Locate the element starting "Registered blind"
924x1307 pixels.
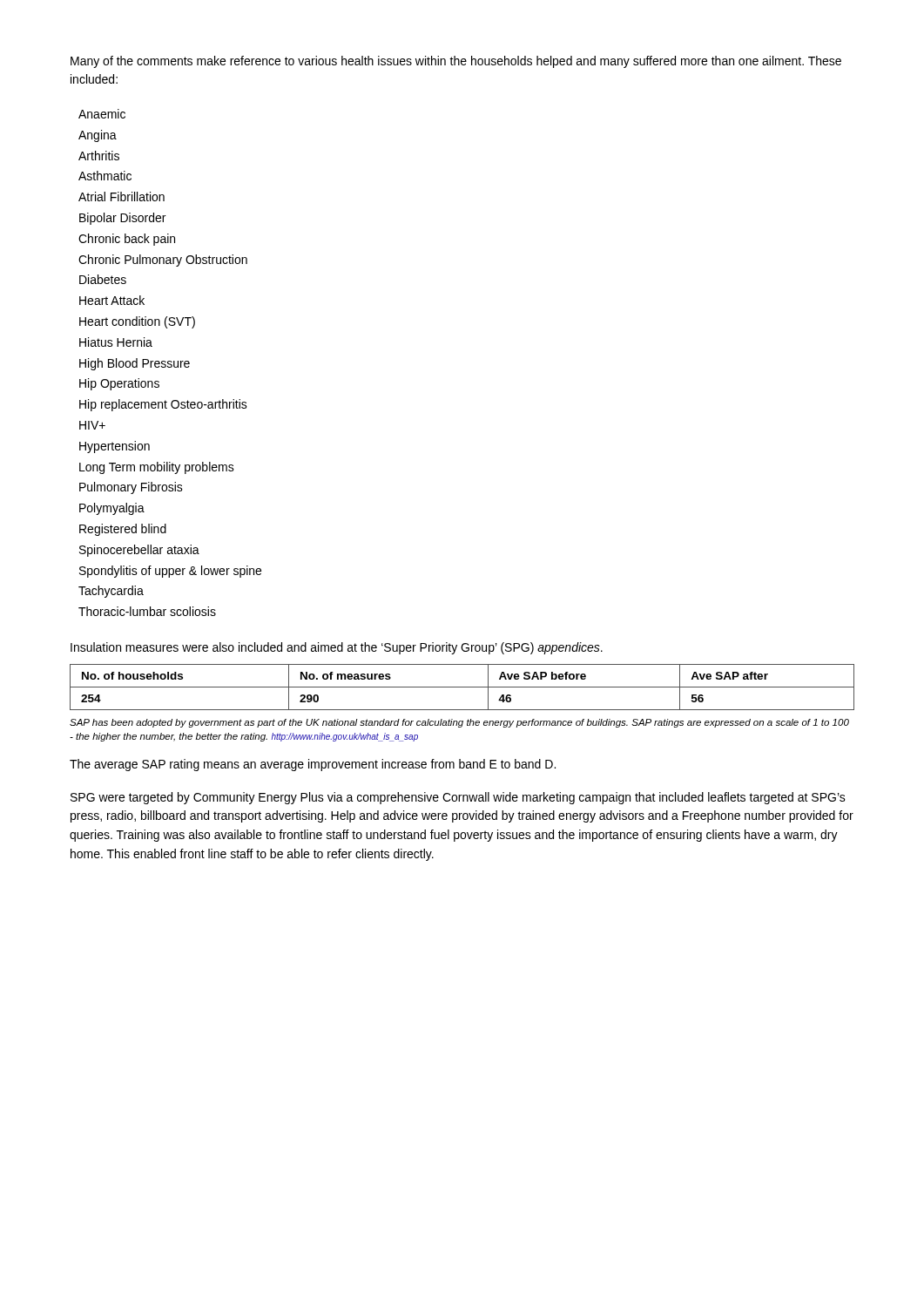(x=122, y=529)
